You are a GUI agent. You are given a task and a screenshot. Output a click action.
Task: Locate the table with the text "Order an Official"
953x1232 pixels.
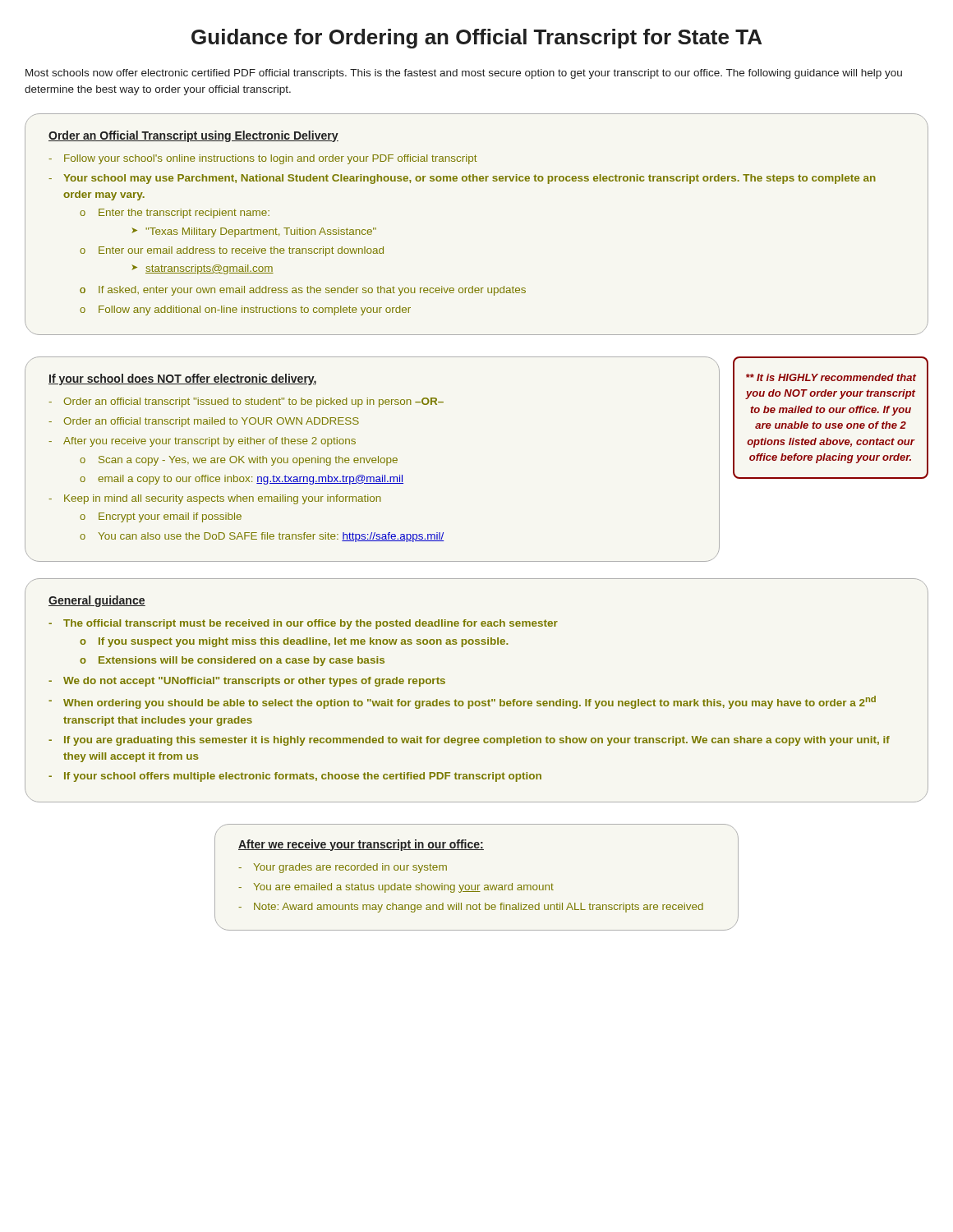tap(476, 224)
